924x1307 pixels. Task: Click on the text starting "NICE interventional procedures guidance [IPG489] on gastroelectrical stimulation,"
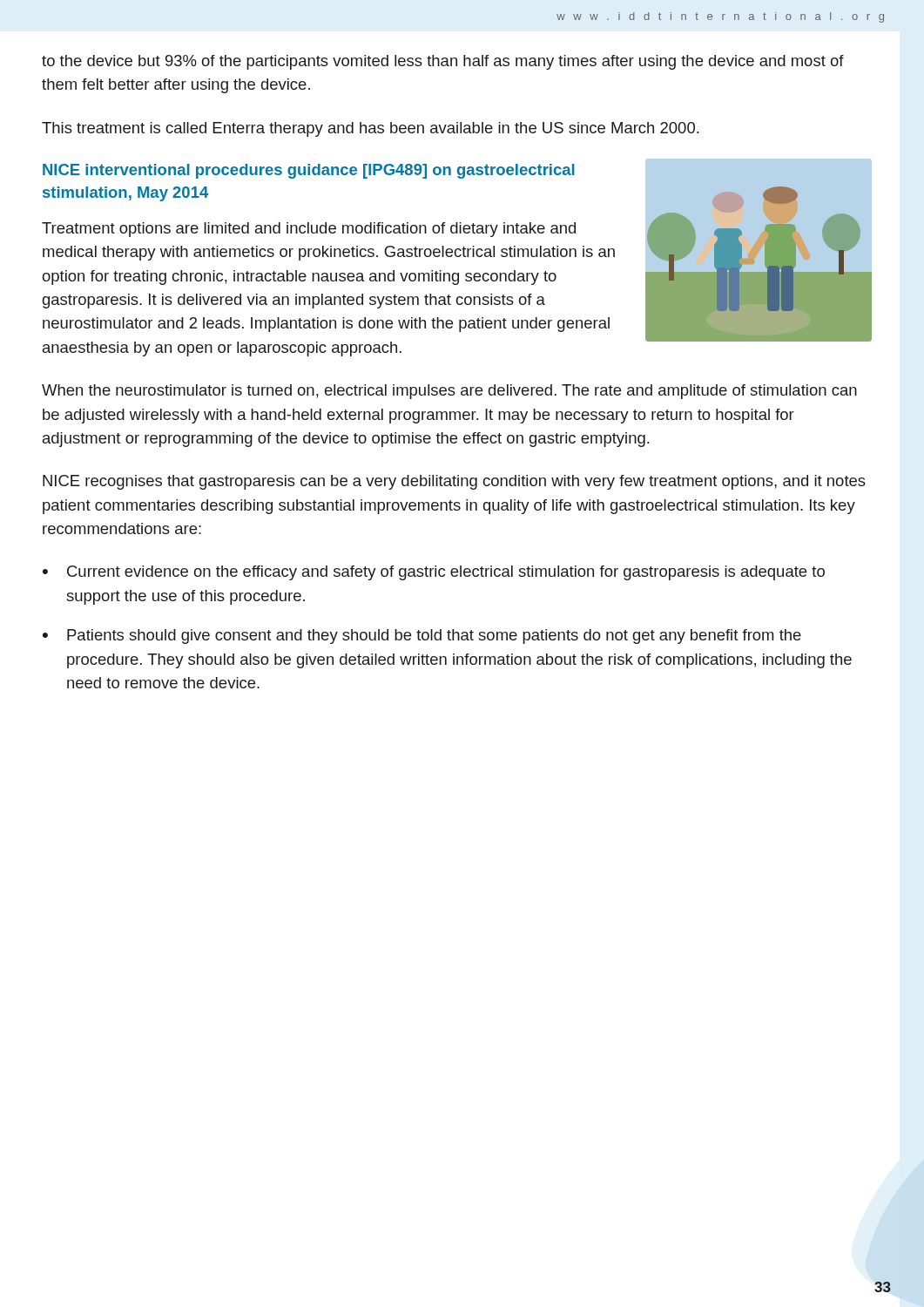[x=309, y=181]
